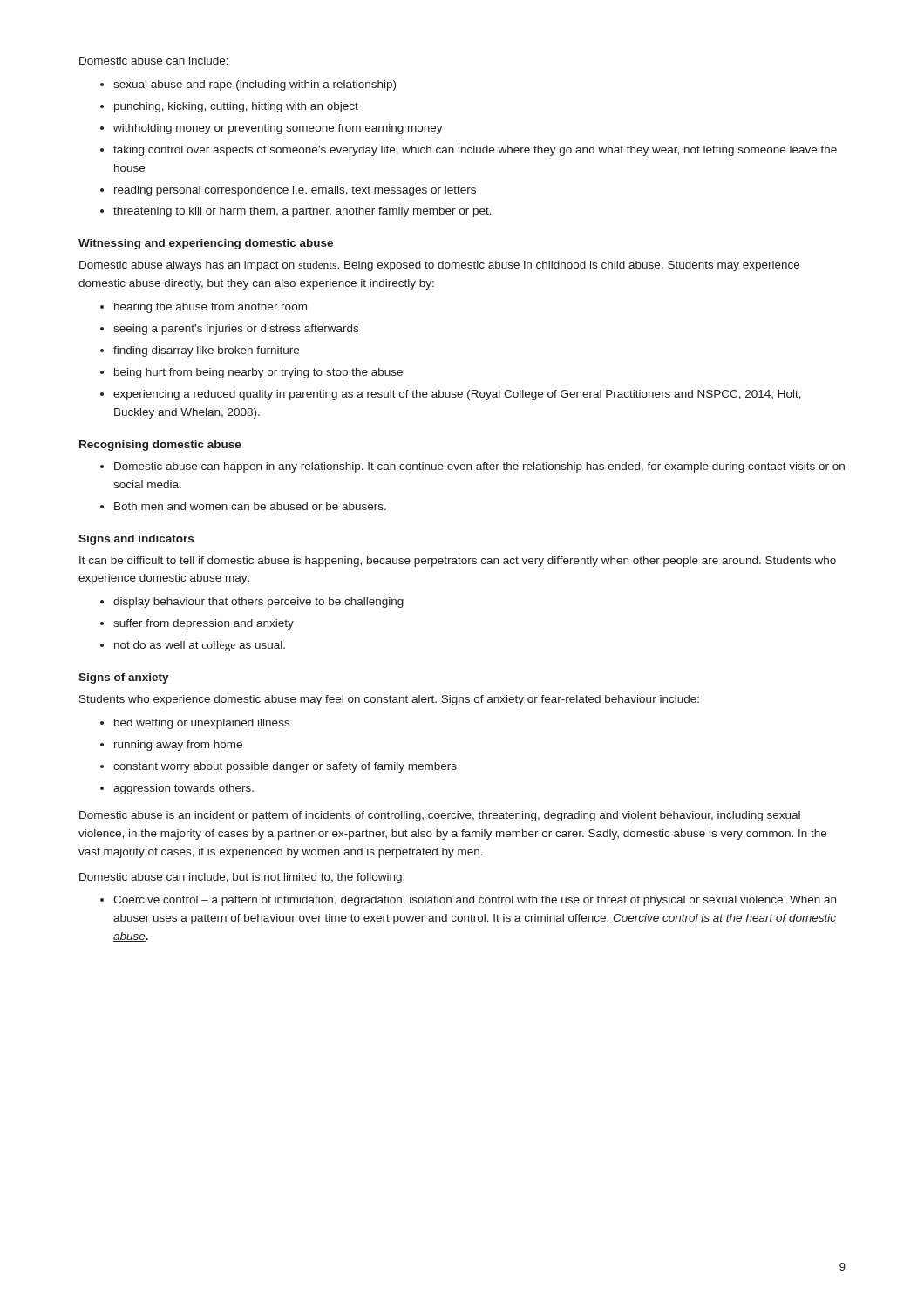
Task: Locate the block of text that opens with "Both men and women can be abused"
Action: (x=250, y=506)
